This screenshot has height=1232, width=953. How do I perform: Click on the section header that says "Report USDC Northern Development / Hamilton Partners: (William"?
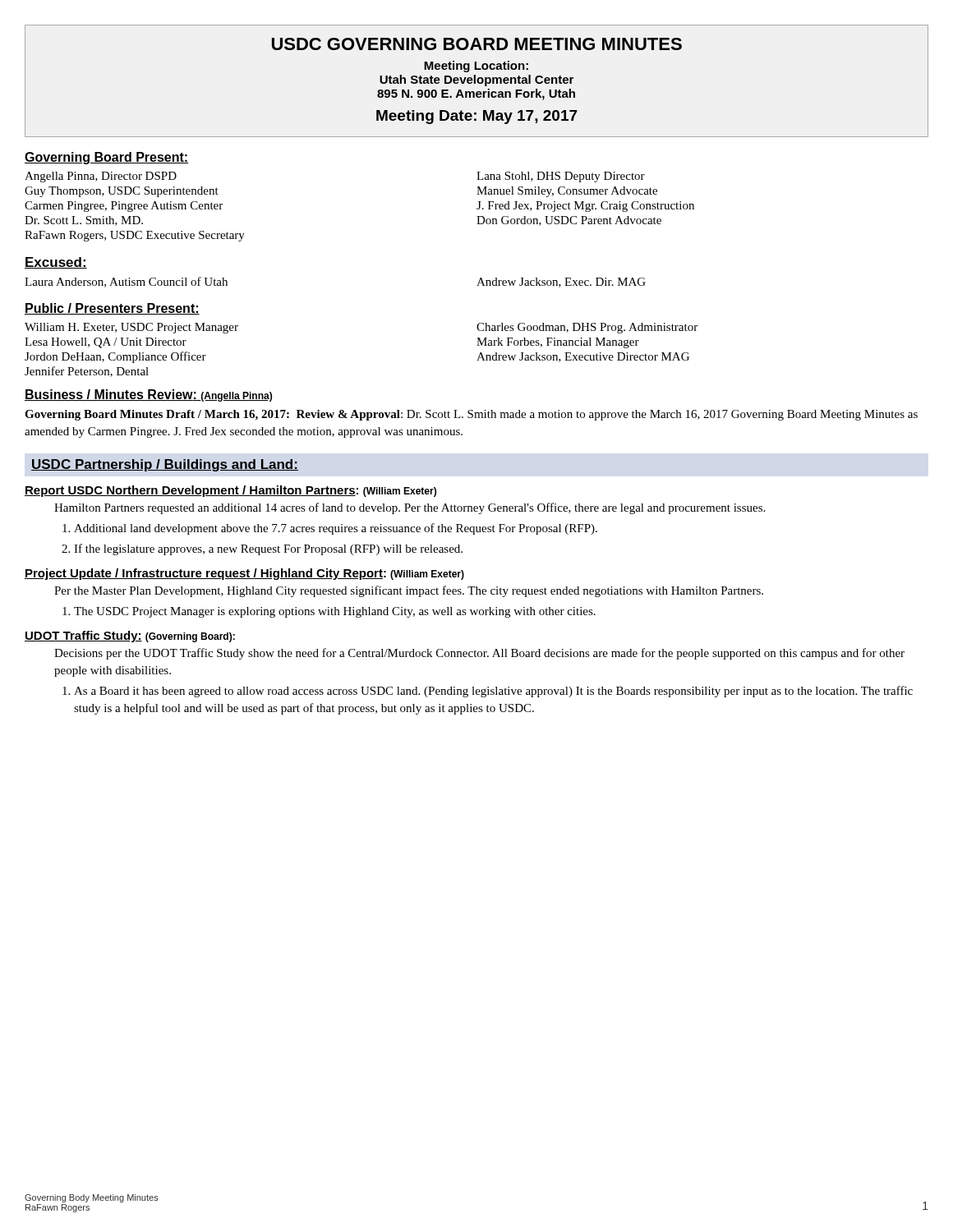coord(231,490)
